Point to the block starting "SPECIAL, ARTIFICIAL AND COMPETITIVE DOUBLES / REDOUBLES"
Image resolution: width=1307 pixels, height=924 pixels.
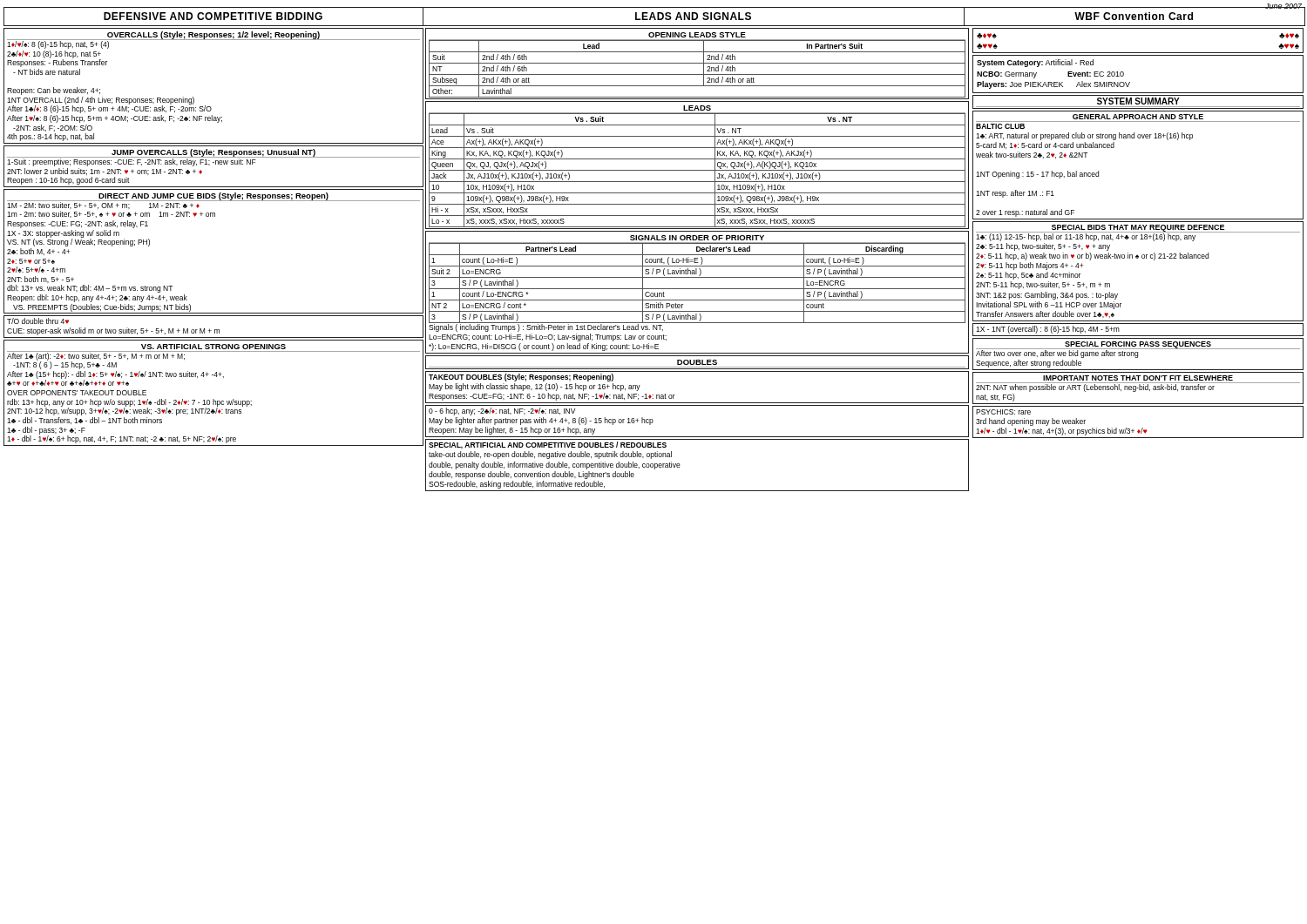tap(548, 445)
